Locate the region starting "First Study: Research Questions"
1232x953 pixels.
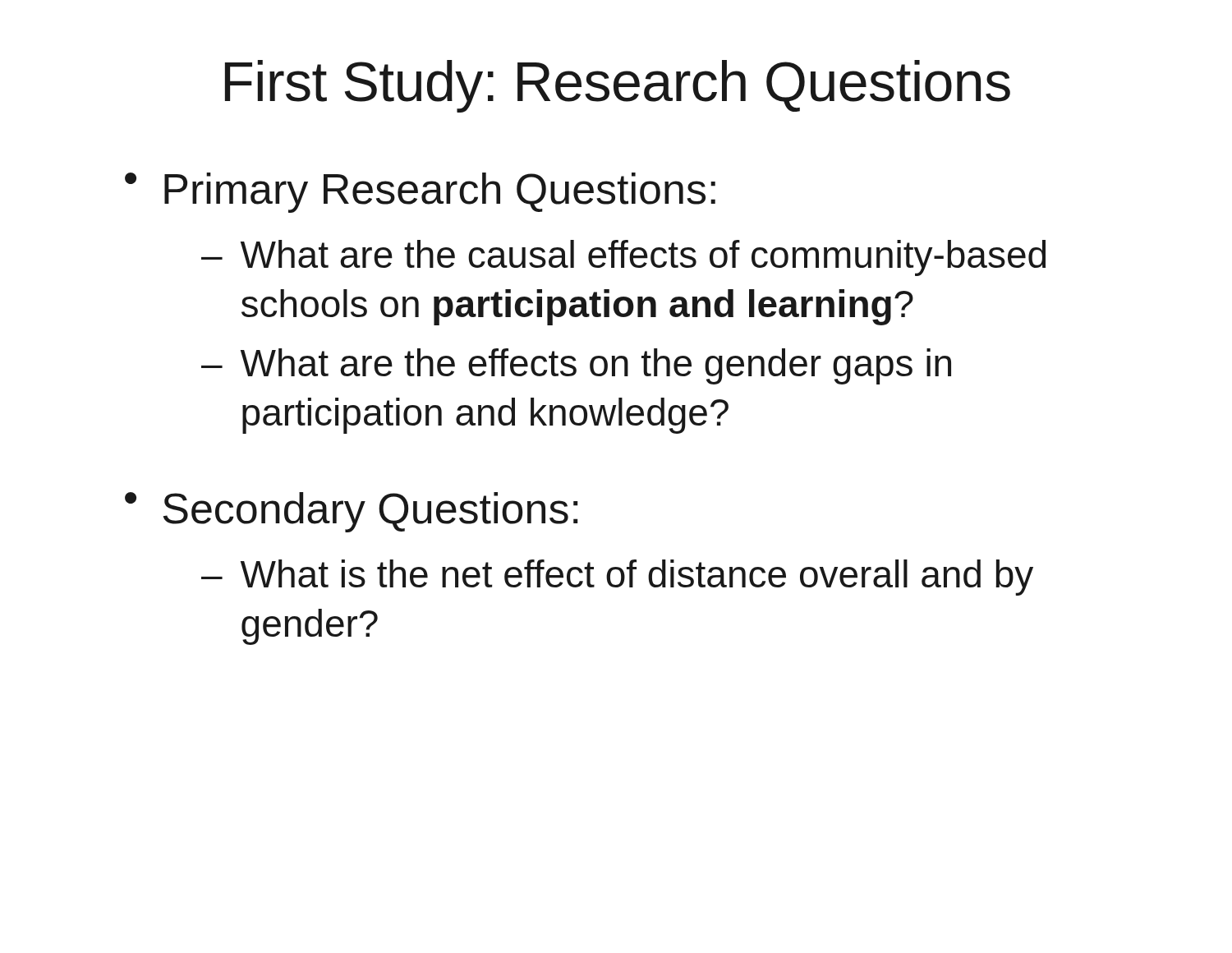(x=616, y=81)
